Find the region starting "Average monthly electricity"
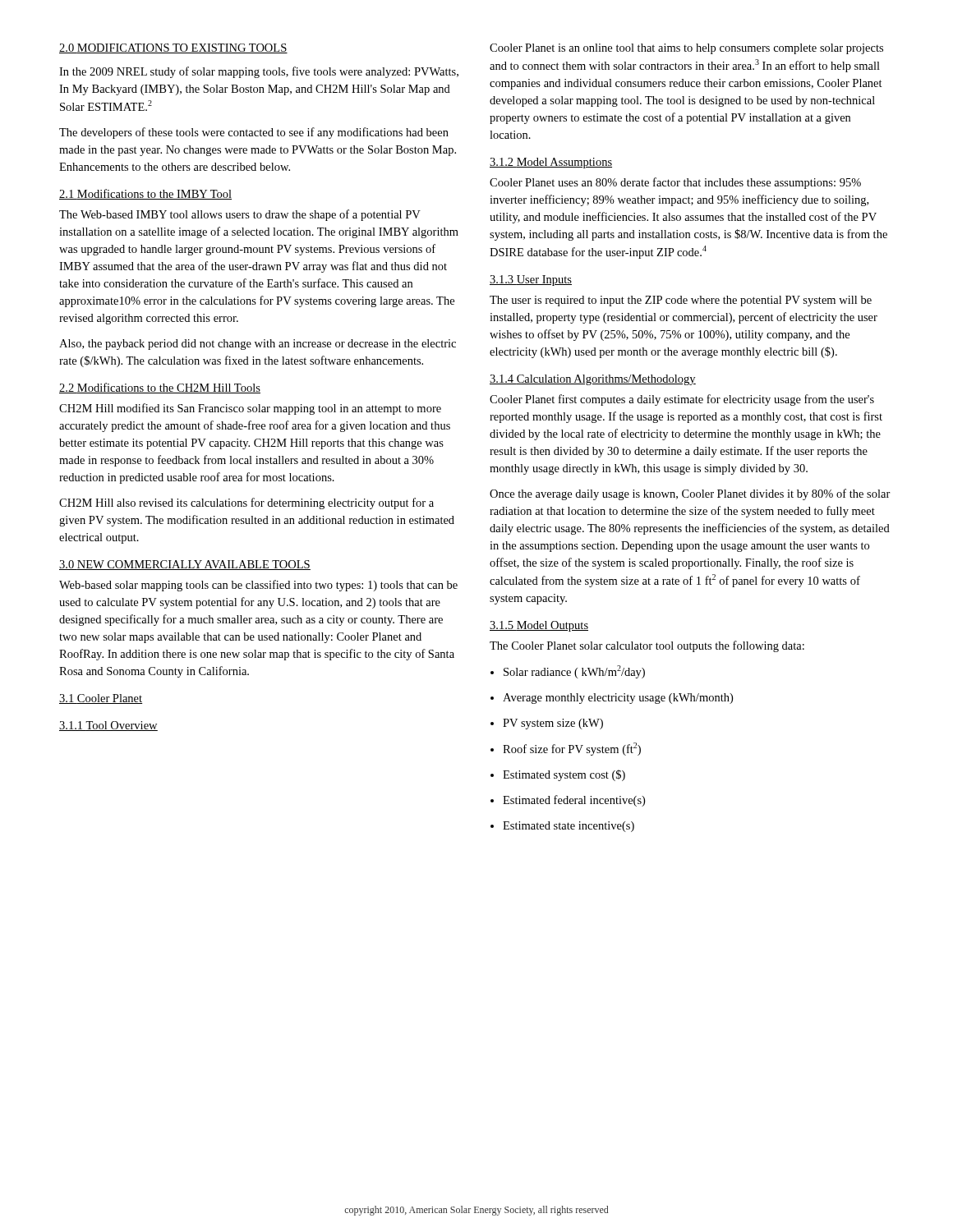This screenshot has width=953, height=1232. click(698, 698)
